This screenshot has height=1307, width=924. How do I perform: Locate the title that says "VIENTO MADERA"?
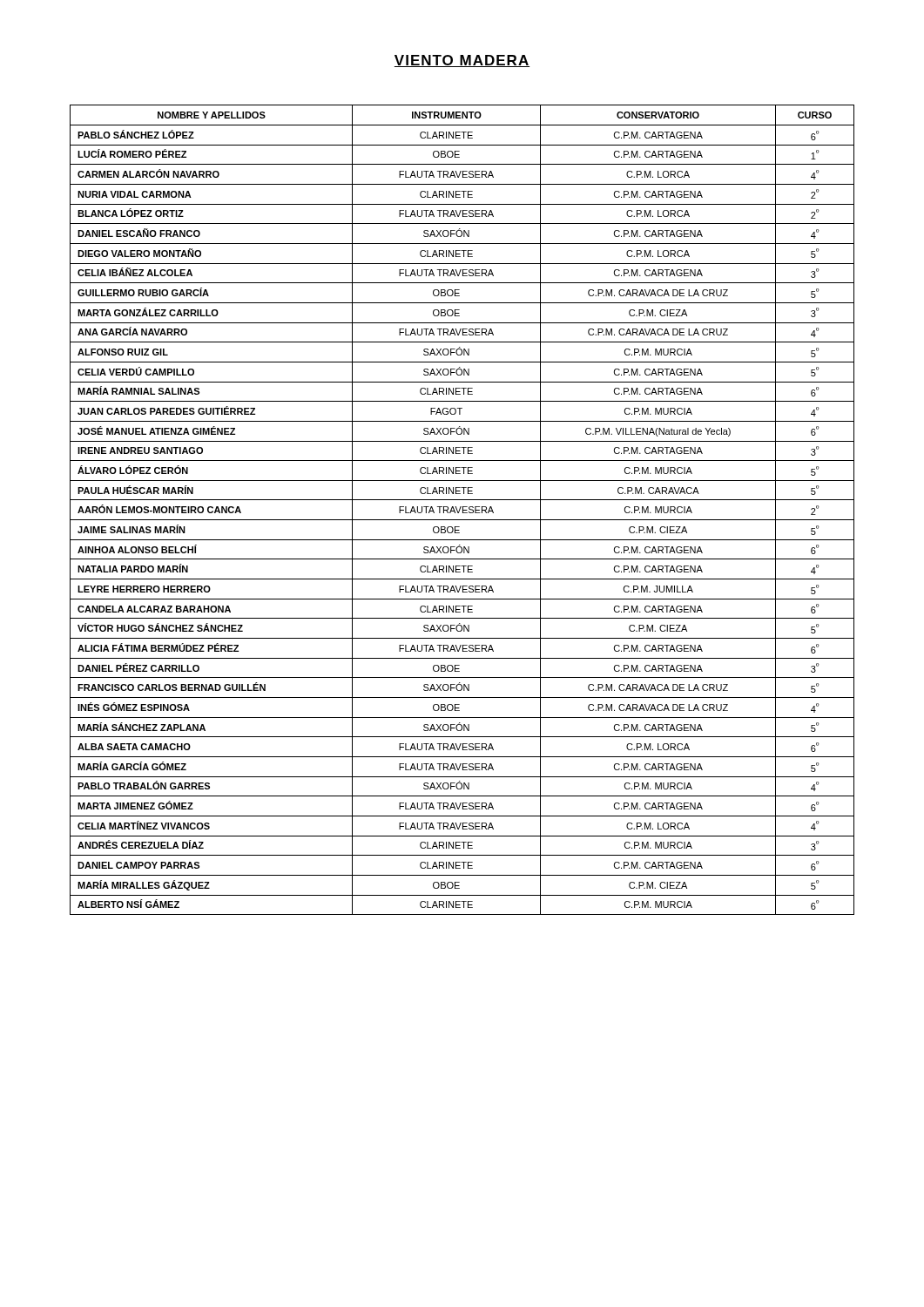pos(462,61)
